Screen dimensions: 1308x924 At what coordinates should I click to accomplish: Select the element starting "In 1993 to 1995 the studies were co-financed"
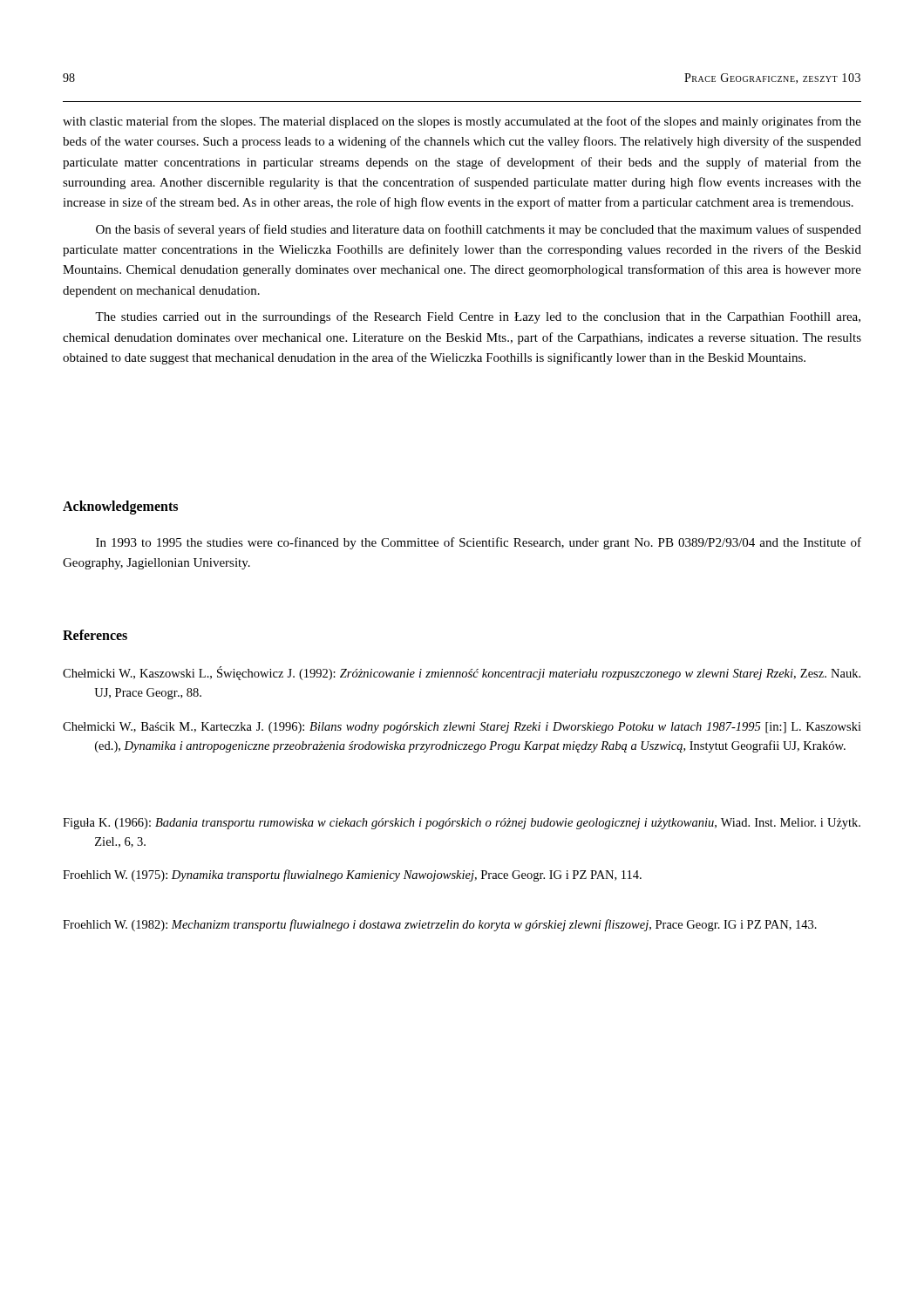(x=462, y=553)
